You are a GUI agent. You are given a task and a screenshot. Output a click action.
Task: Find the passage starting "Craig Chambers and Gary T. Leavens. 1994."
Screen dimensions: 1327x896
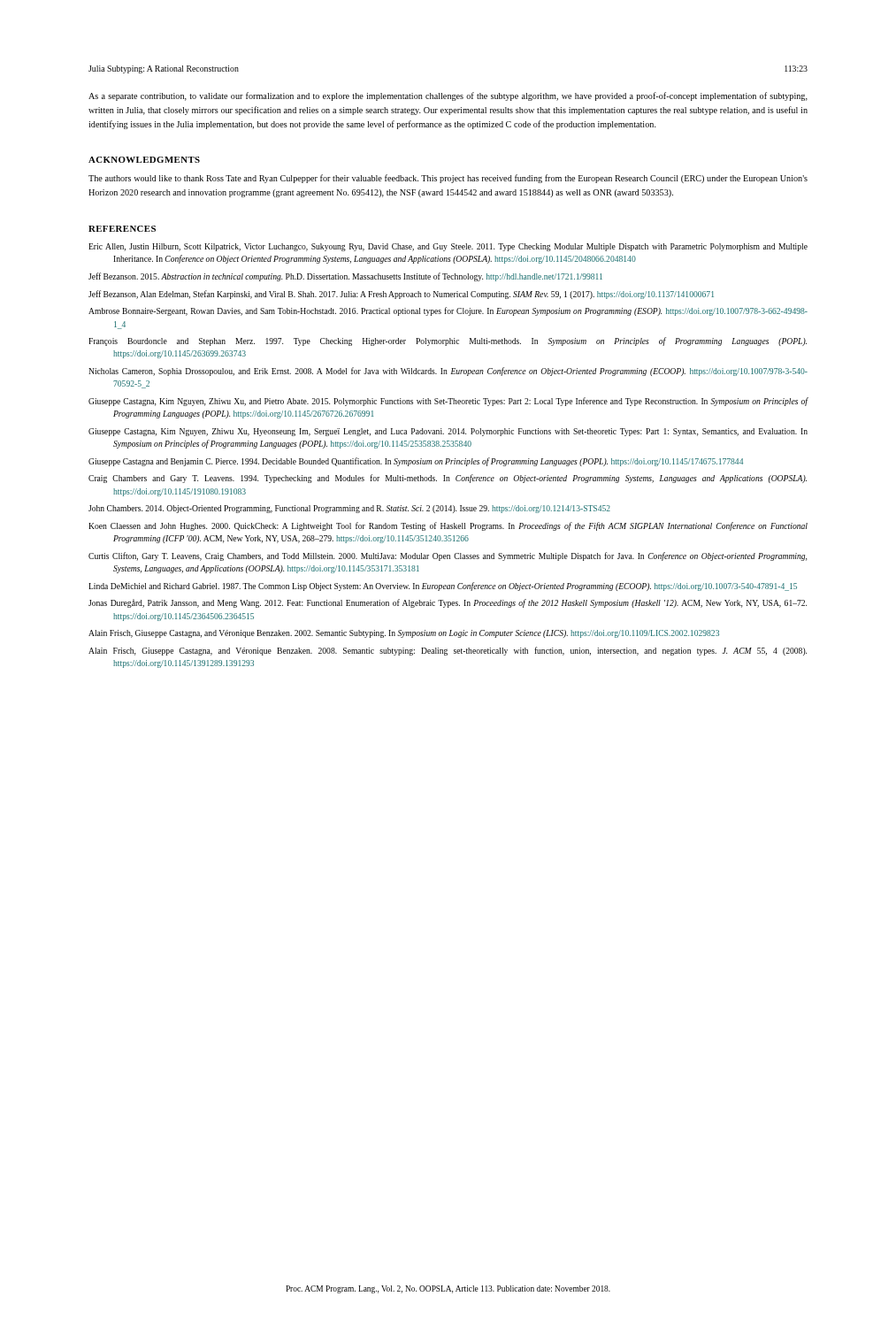pos(448,485)
